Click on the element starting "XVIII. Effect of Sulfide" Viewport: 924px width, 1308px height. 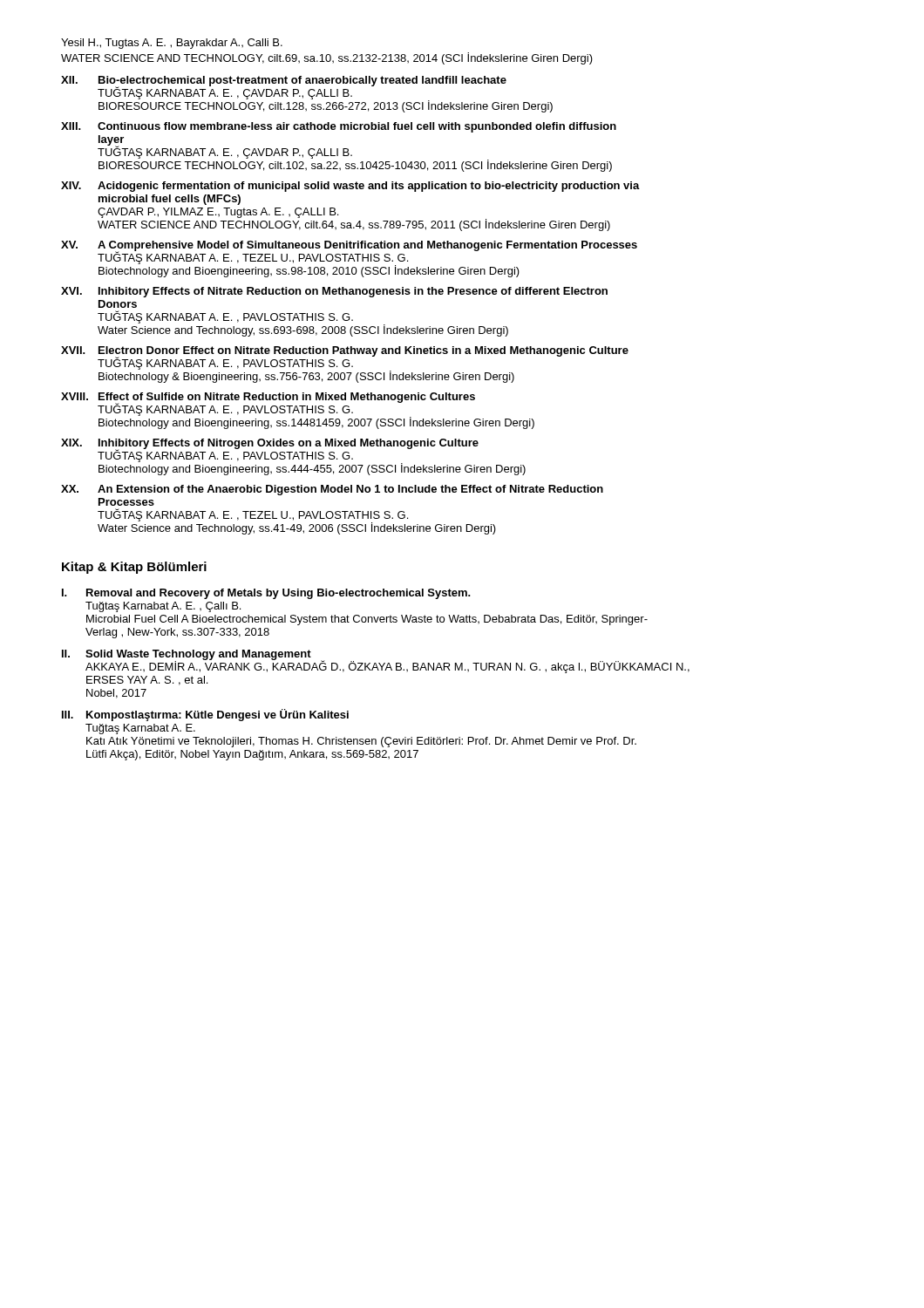462,410
